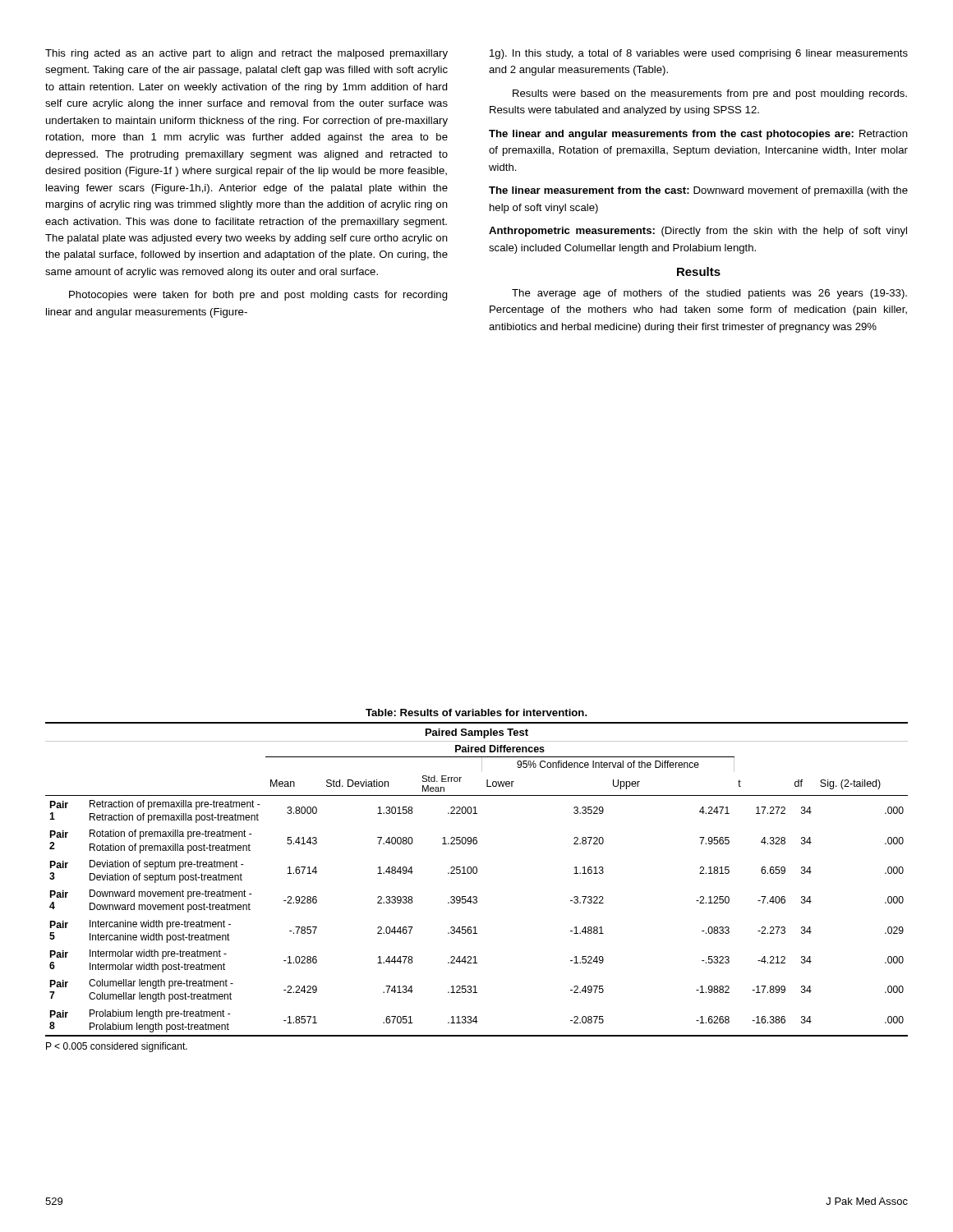Viewport: 953px width, 1232px height.
Task: Select a section header
Action: point(698,271)
